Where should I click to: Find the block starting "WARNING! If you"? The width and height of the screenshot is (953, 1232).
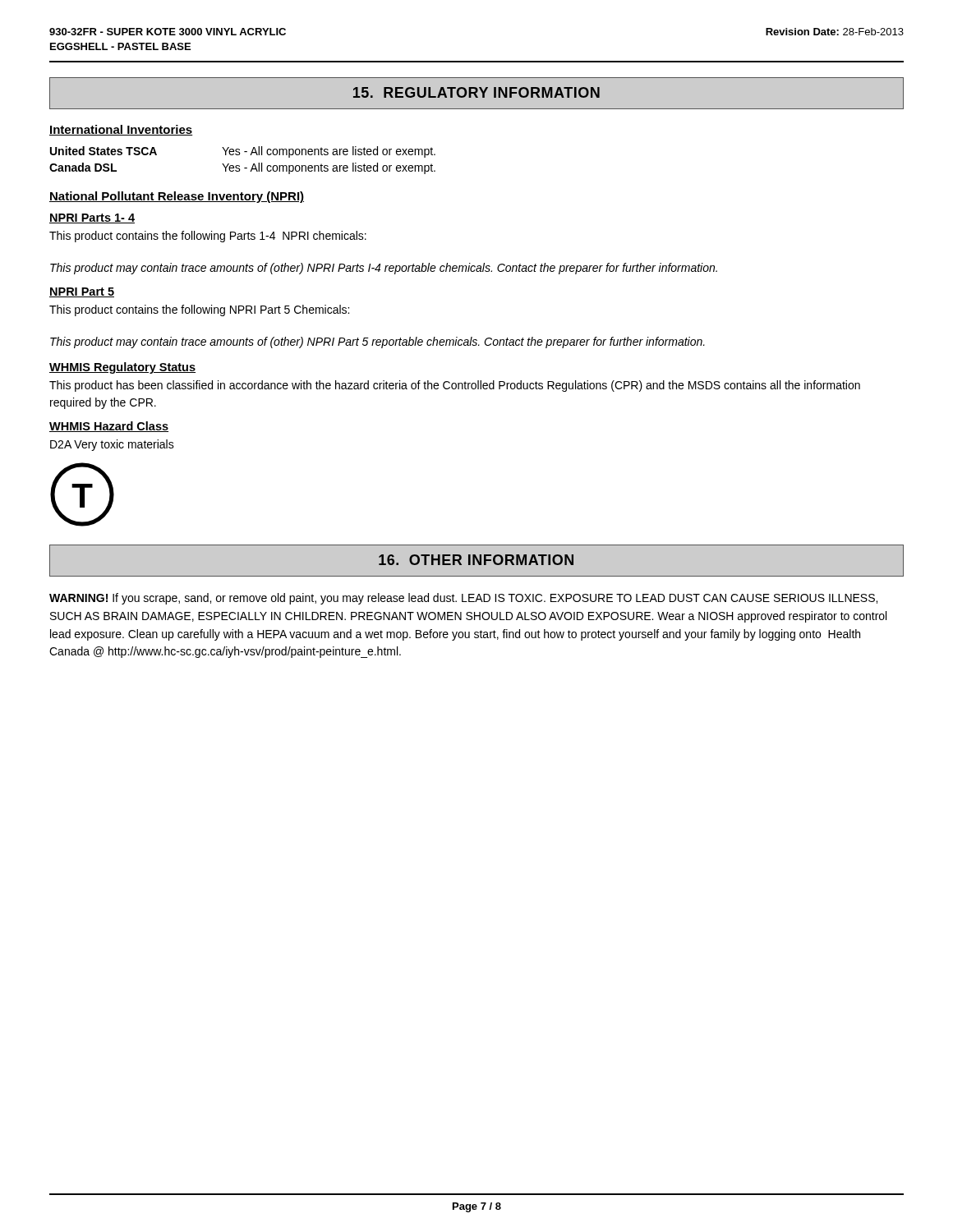pos(476,626)
